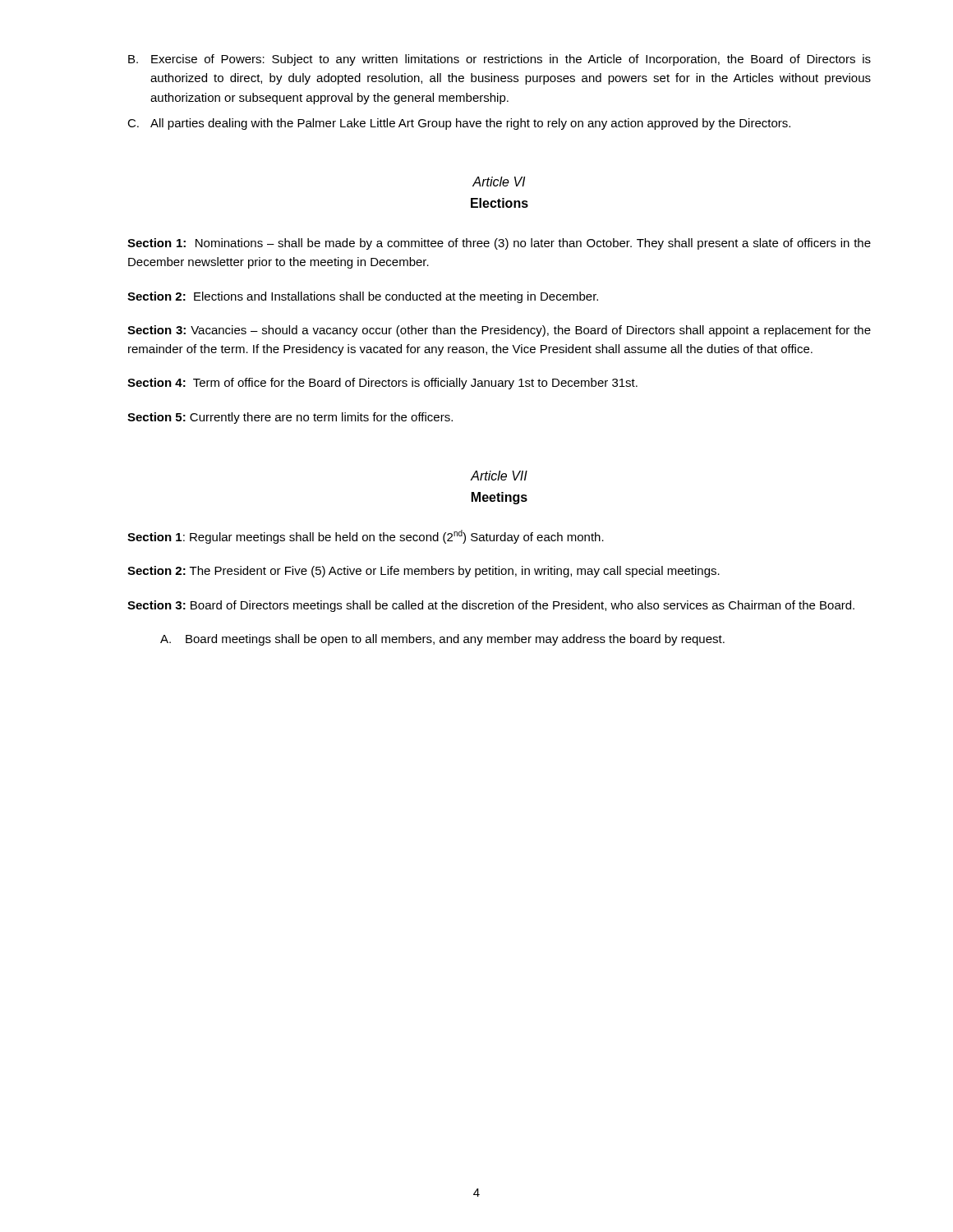This screenshot has width=953, height=1232.
Task: Where is the passage that starts "Section 3: Vacancies – should a vacancy"?
Action: click(499, 339)
